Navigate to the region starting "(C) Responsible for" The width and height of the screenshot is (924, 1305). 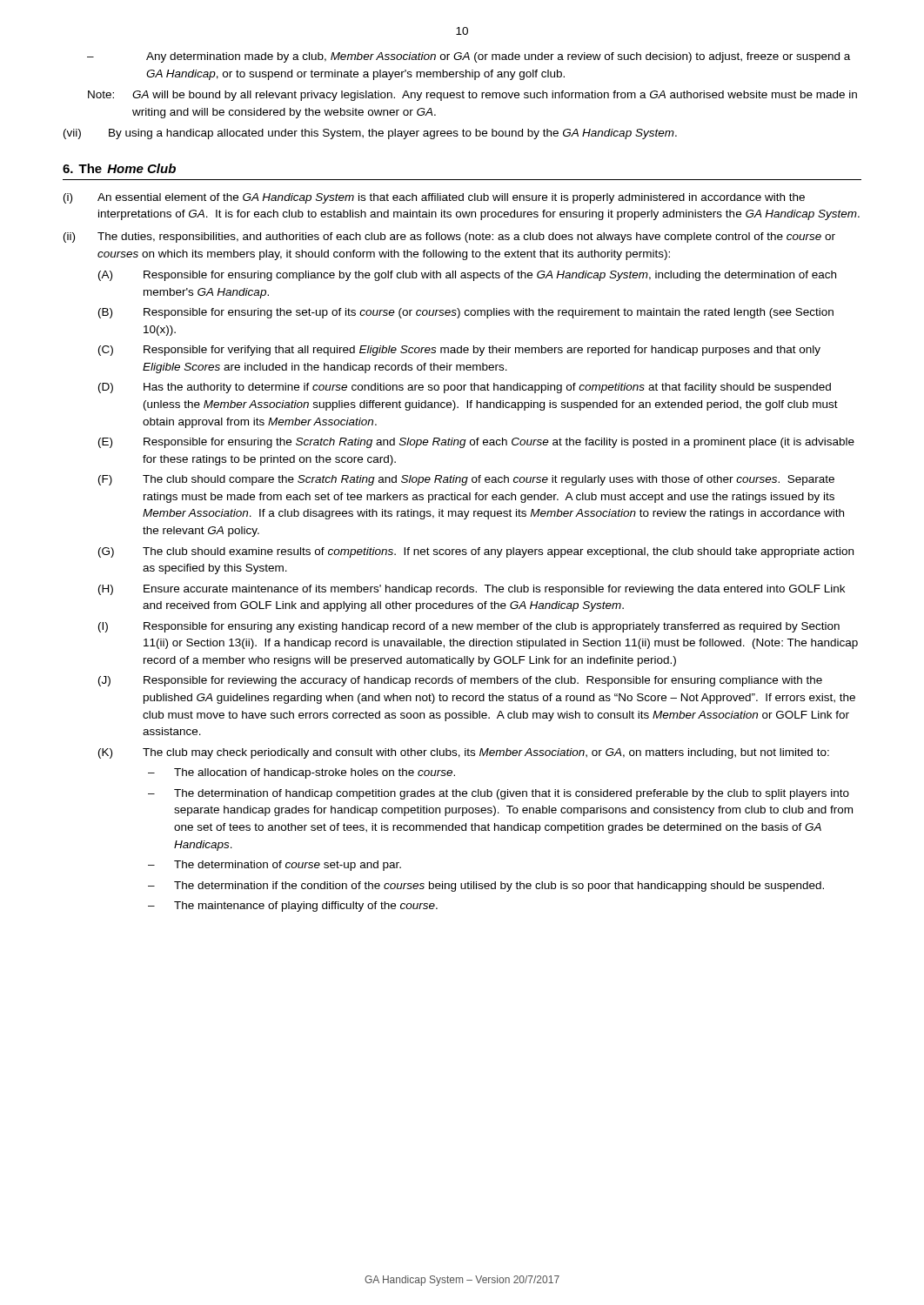tap(479, 358)
